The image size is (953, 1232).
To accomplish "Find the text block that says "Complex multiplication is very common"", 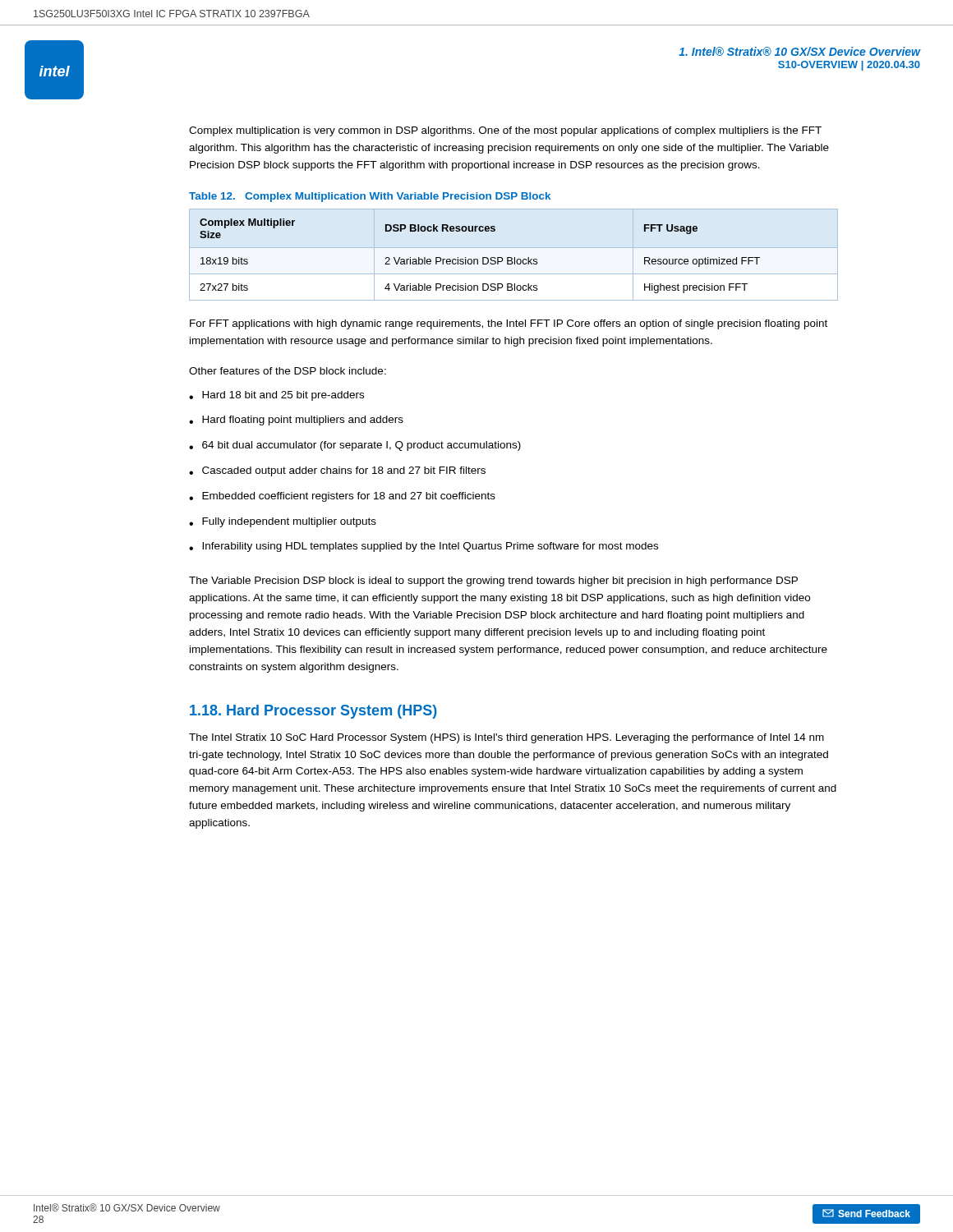I will (x=509, y=147).
